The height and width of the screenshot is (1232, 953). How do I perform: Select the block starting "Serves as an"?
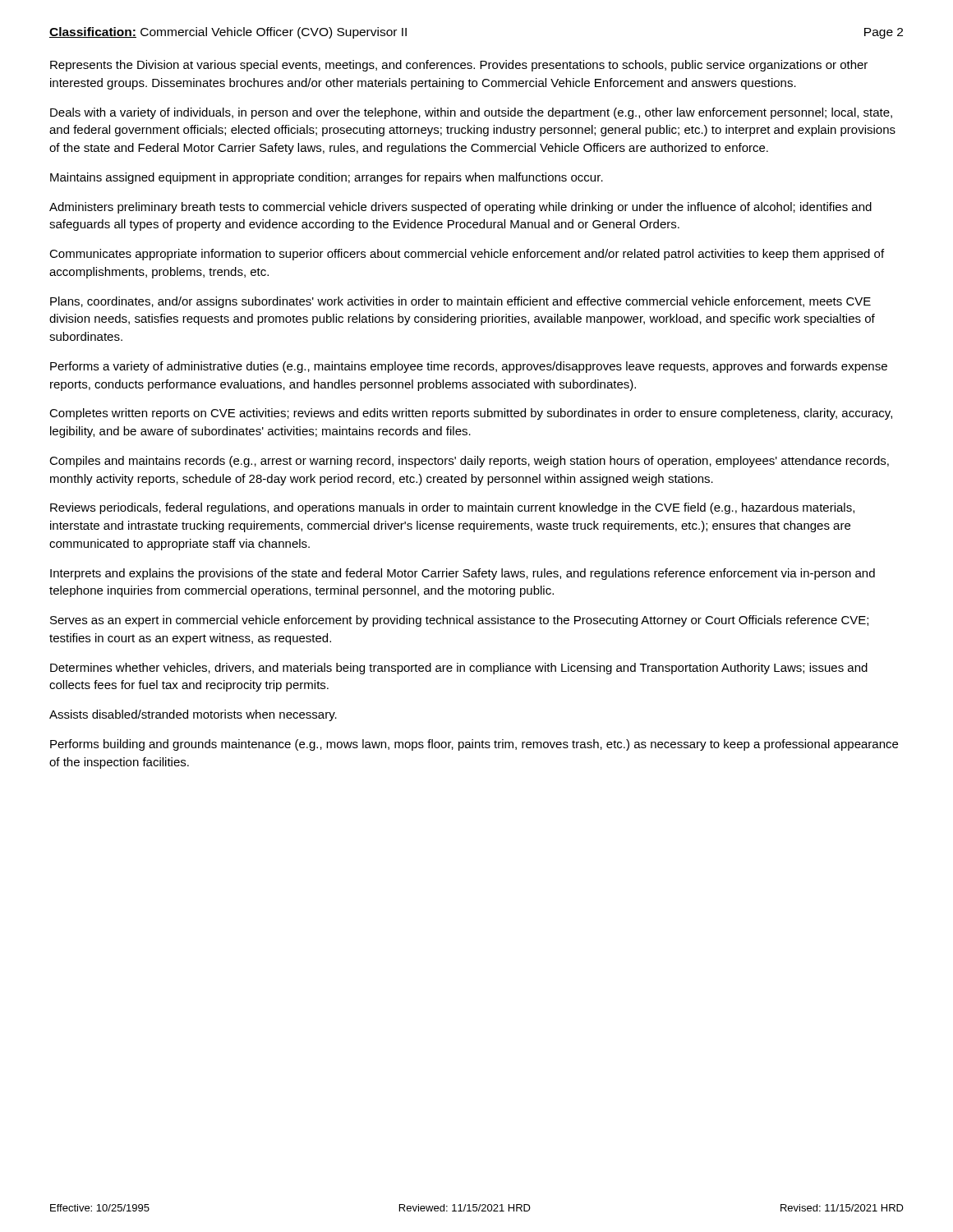coord(476,629)
